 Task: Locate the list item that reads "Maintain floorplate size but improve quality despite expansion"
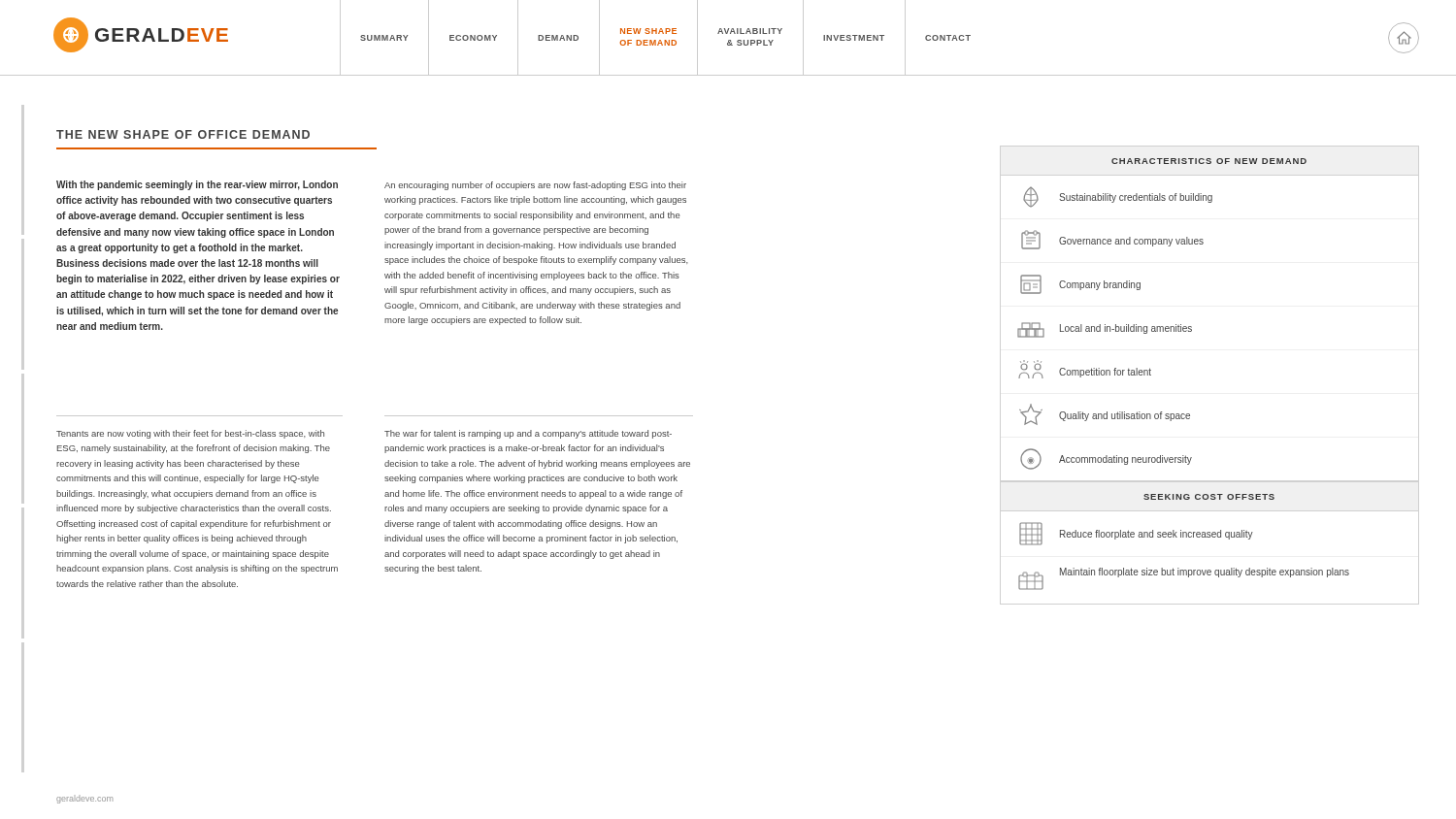click(1183, 580)
